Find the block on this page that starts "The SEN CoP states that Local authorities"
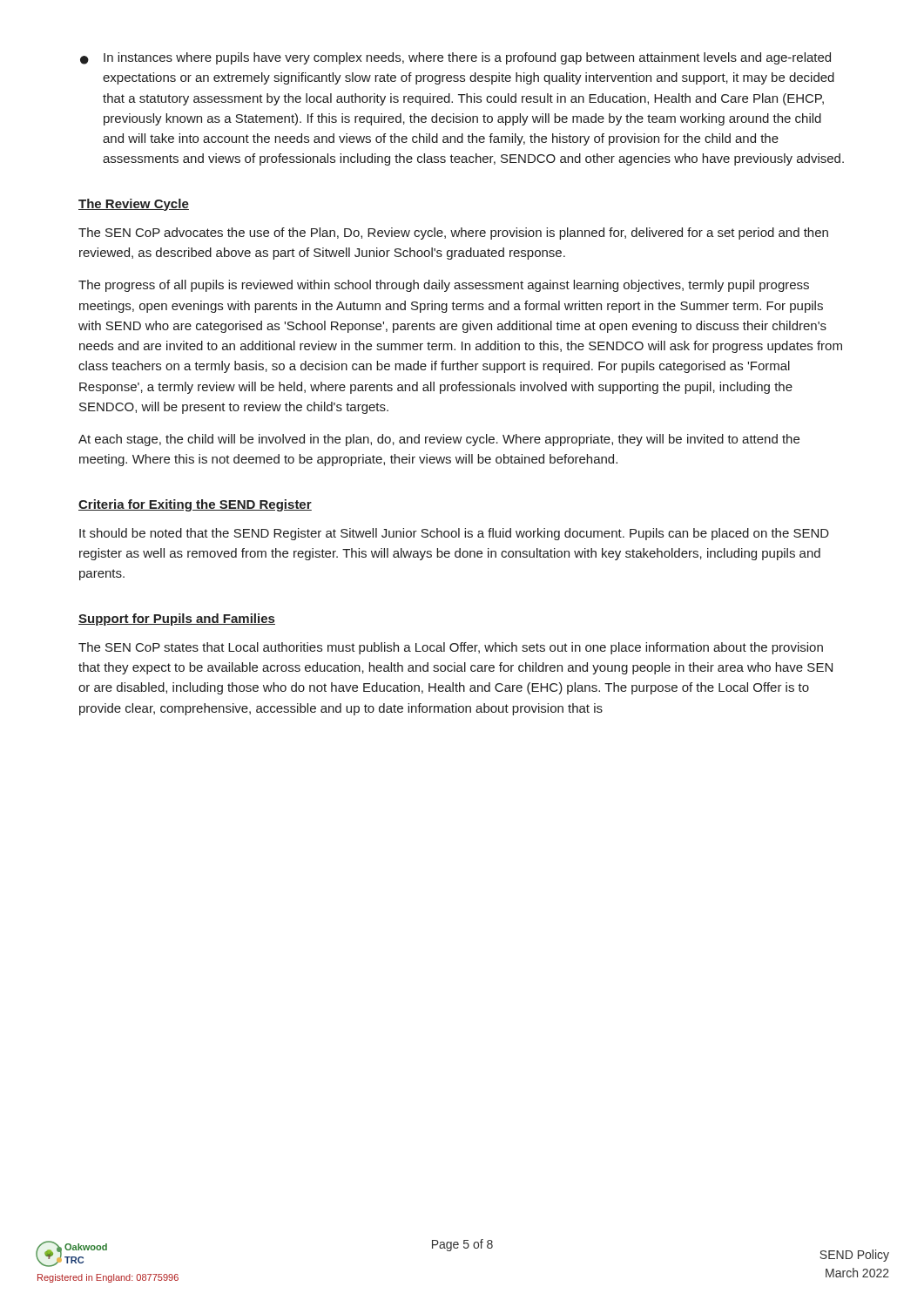Viewport: 924px width, 1307px height. coord(456,677)
